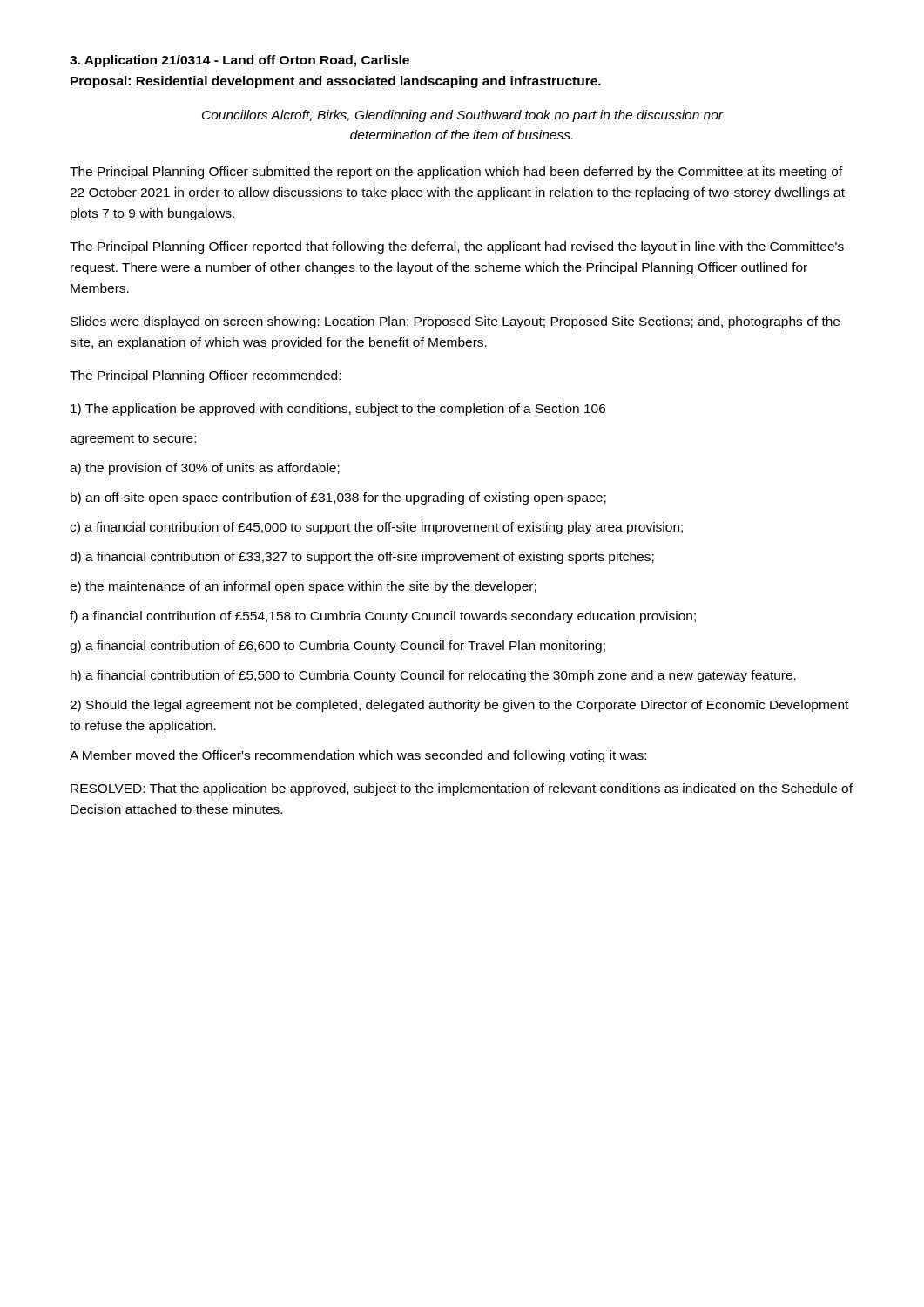Click on the list item containing "b) an off-site open space contribution of £31,038"
Image resolution: width=924 pixels, height=1307 pixels.
(x=338, y=497)
